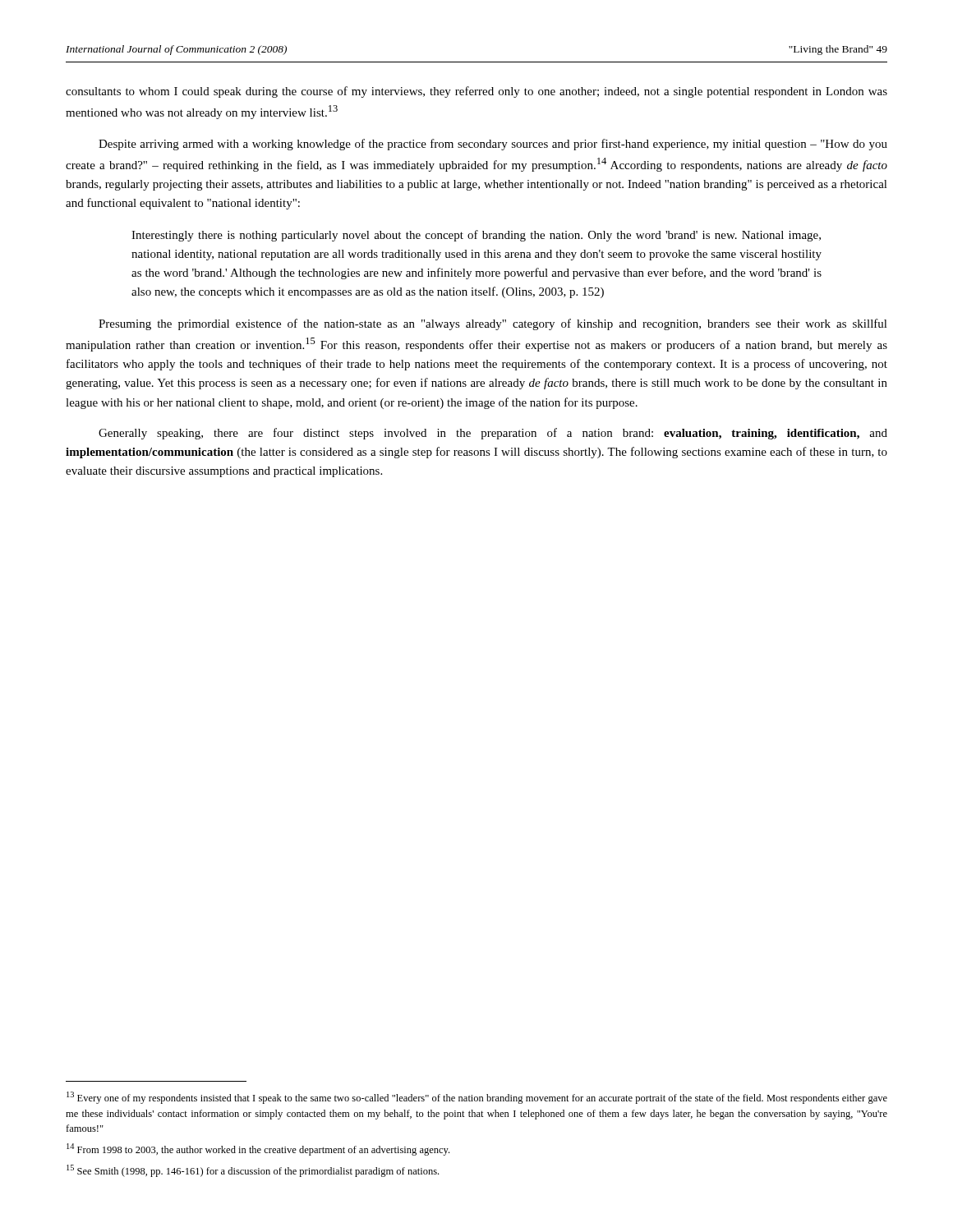Select the text block that reads "Presuming the primordial existence of the"
This screenshot has height=1232, width=953.
click(x=476, y=363)
